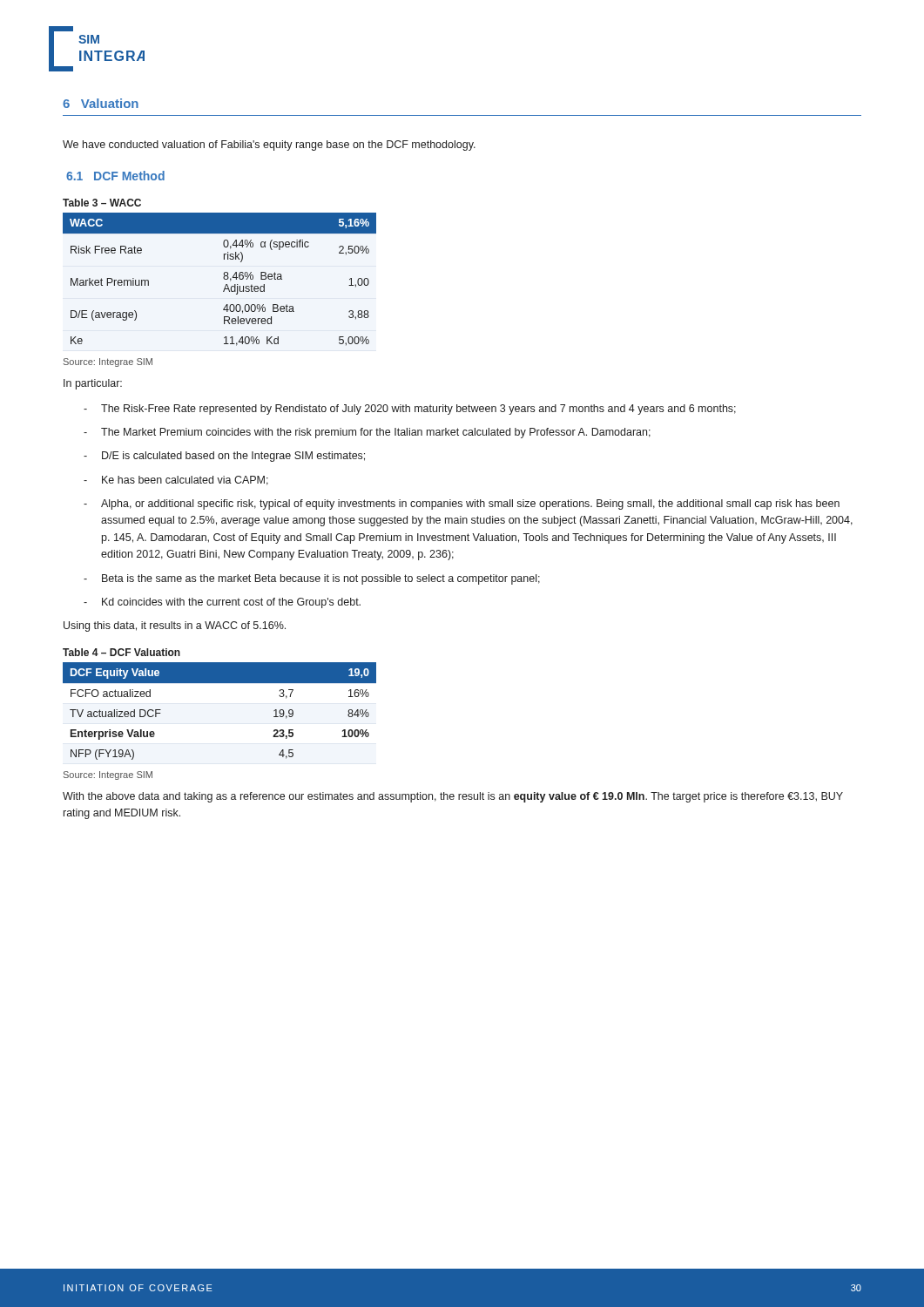Viewport: 924px width, 1307px height.
Task: Select the block starting "- Beta is the"
Action: coord(472,579)
